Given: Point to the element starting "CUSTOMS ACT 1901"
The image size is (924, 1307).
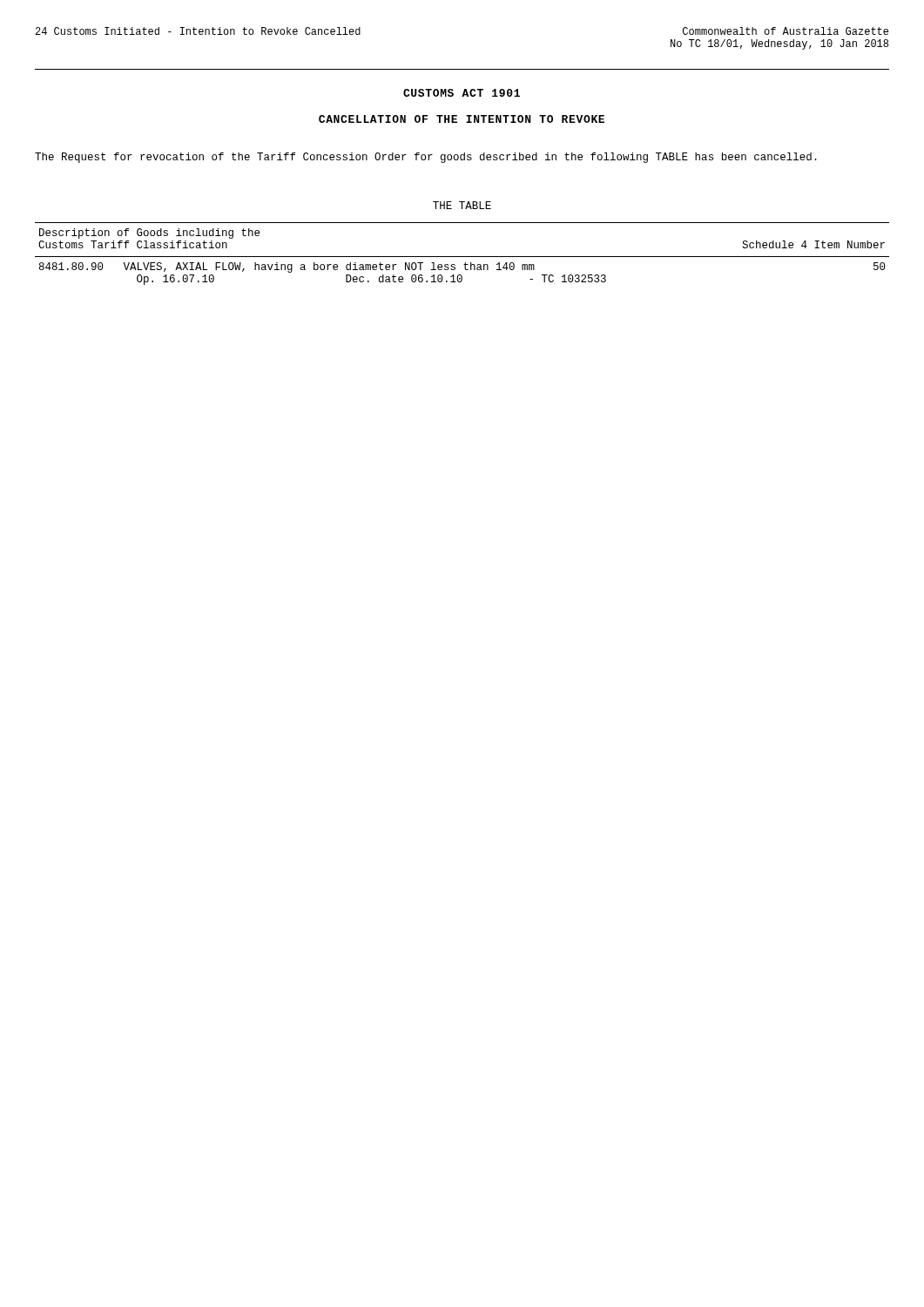Looking at the screenshot, I should [462, 94].
